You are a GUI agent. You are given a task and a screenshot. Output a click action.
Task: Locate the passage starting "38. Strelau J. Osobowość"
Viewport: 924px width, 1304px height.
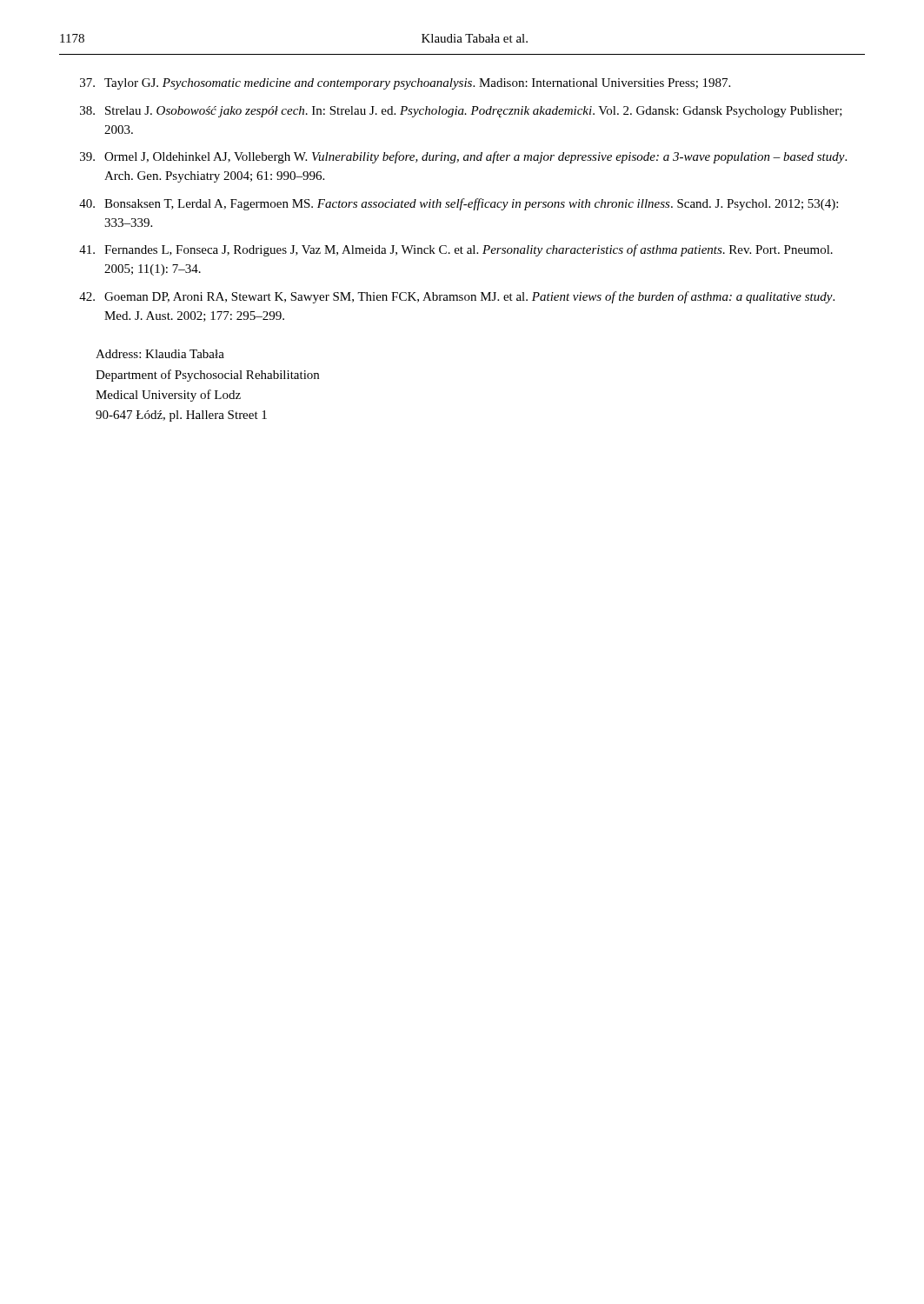point(462,120)
